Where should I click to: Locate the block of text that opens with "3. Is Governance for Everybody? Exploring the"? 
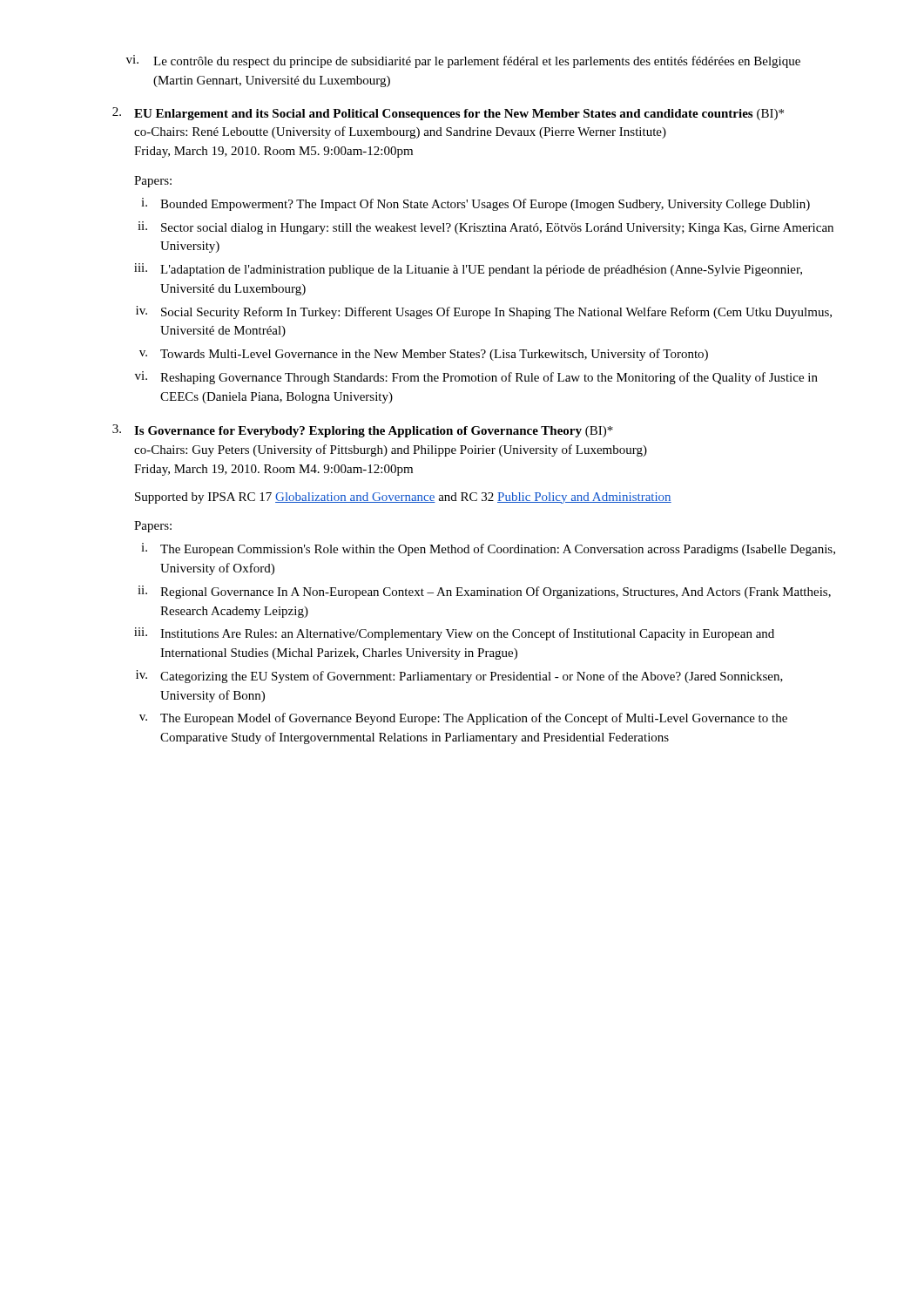[462, 450]
